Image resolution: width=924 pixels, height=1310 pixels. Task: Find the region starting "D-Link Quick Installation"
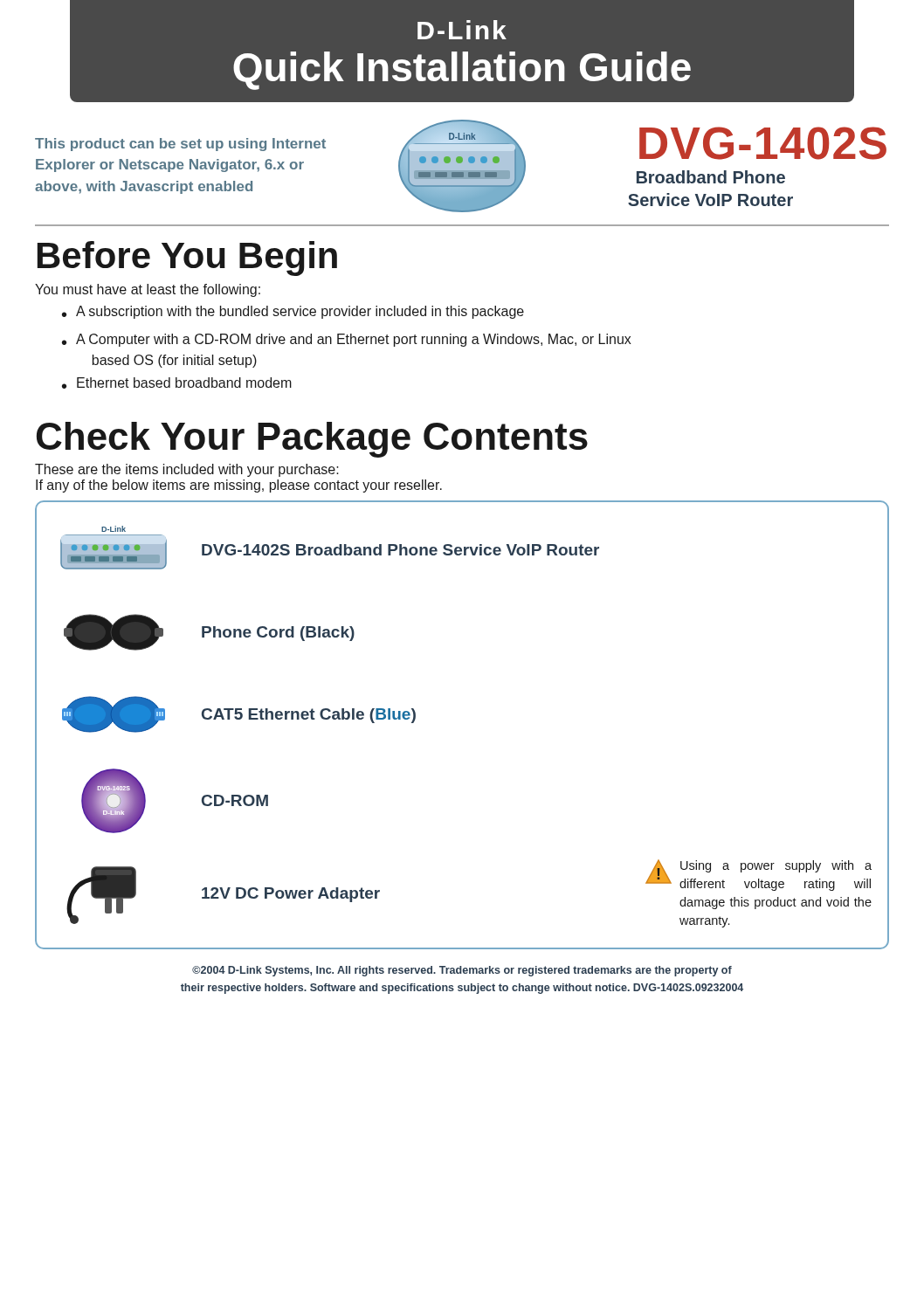[462, 51]
